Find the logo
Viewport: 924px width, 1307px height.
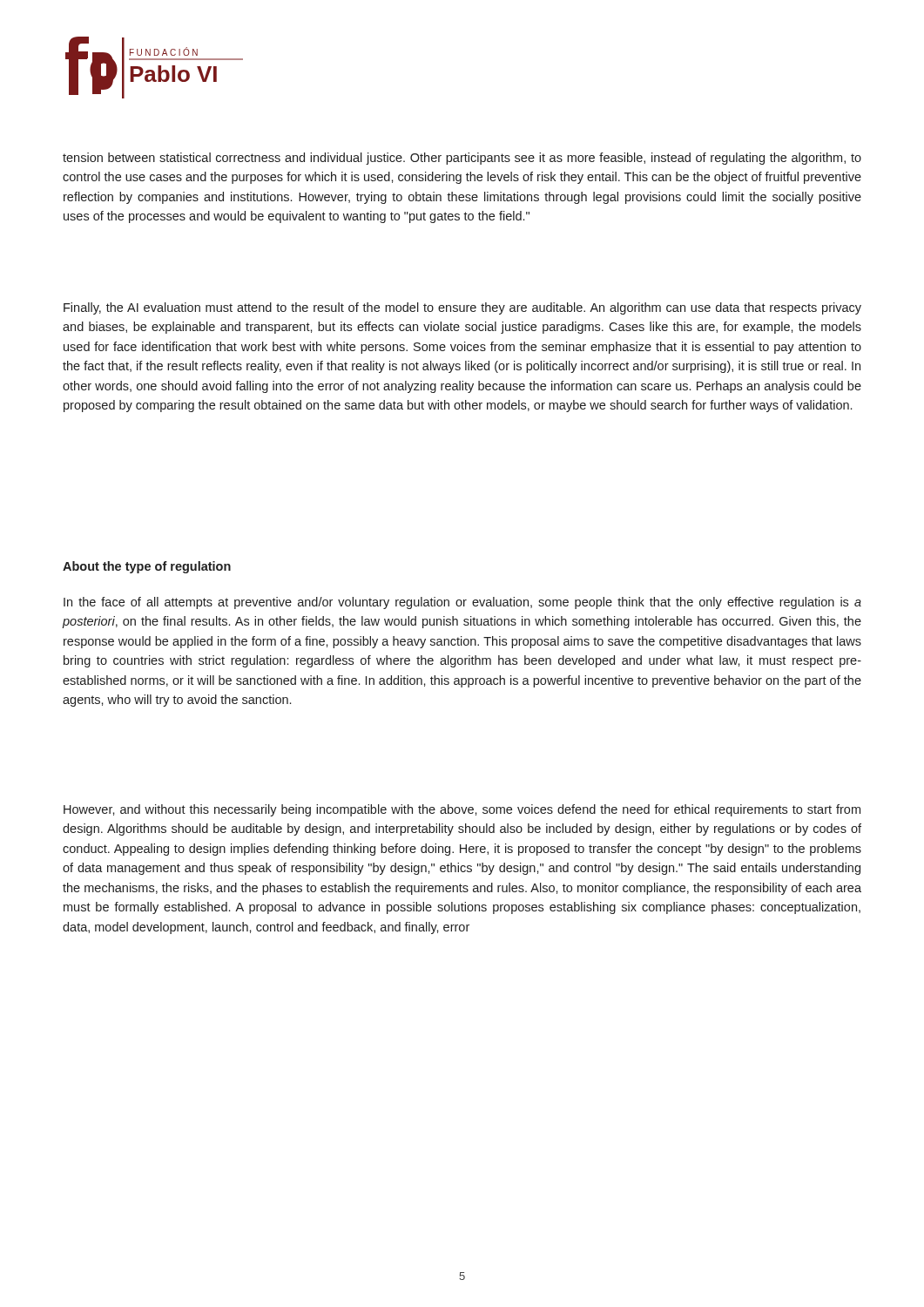click(x=159, y=69)
